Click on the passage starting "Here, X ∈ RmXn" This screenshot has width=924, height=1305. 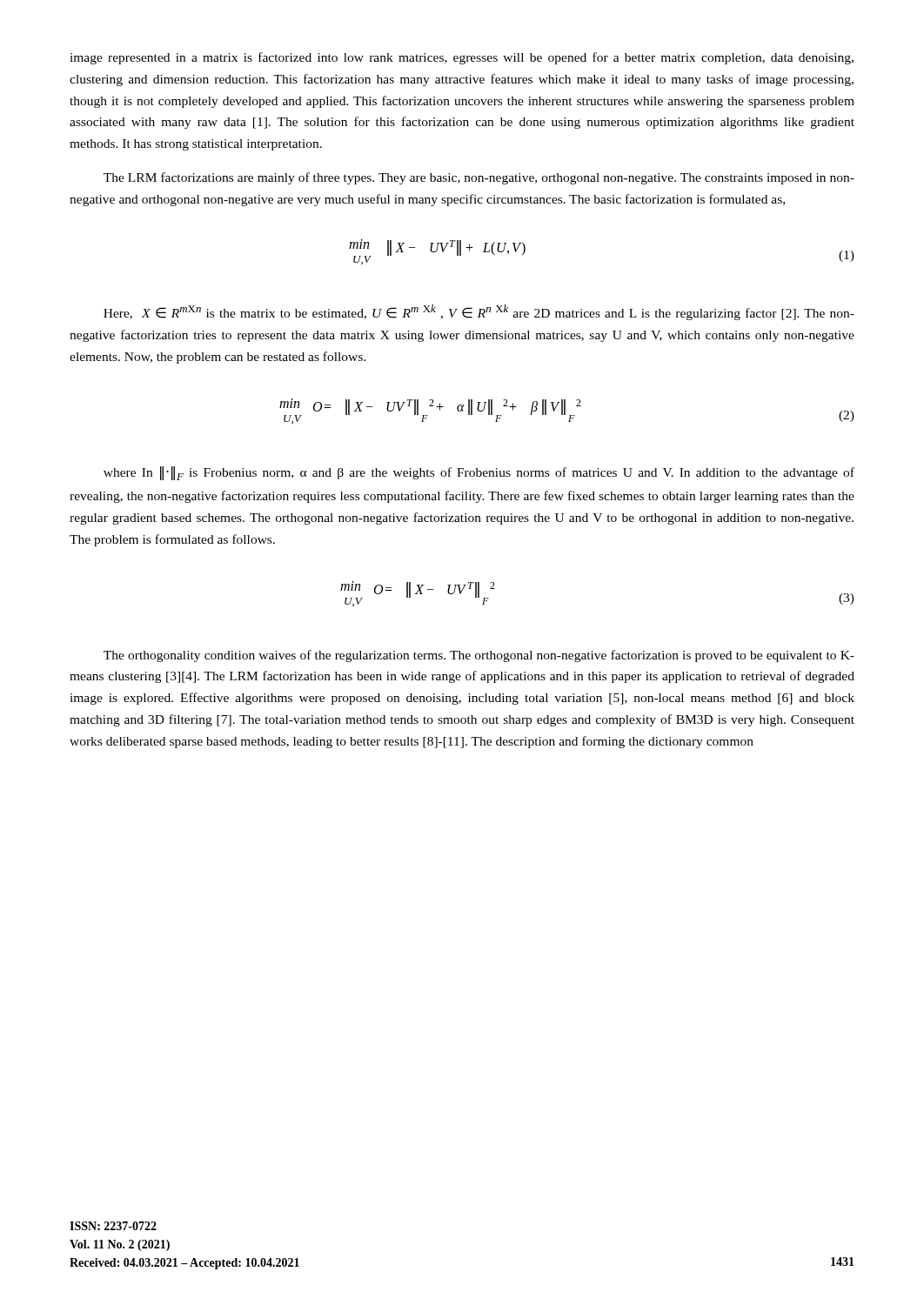[462, 334]
